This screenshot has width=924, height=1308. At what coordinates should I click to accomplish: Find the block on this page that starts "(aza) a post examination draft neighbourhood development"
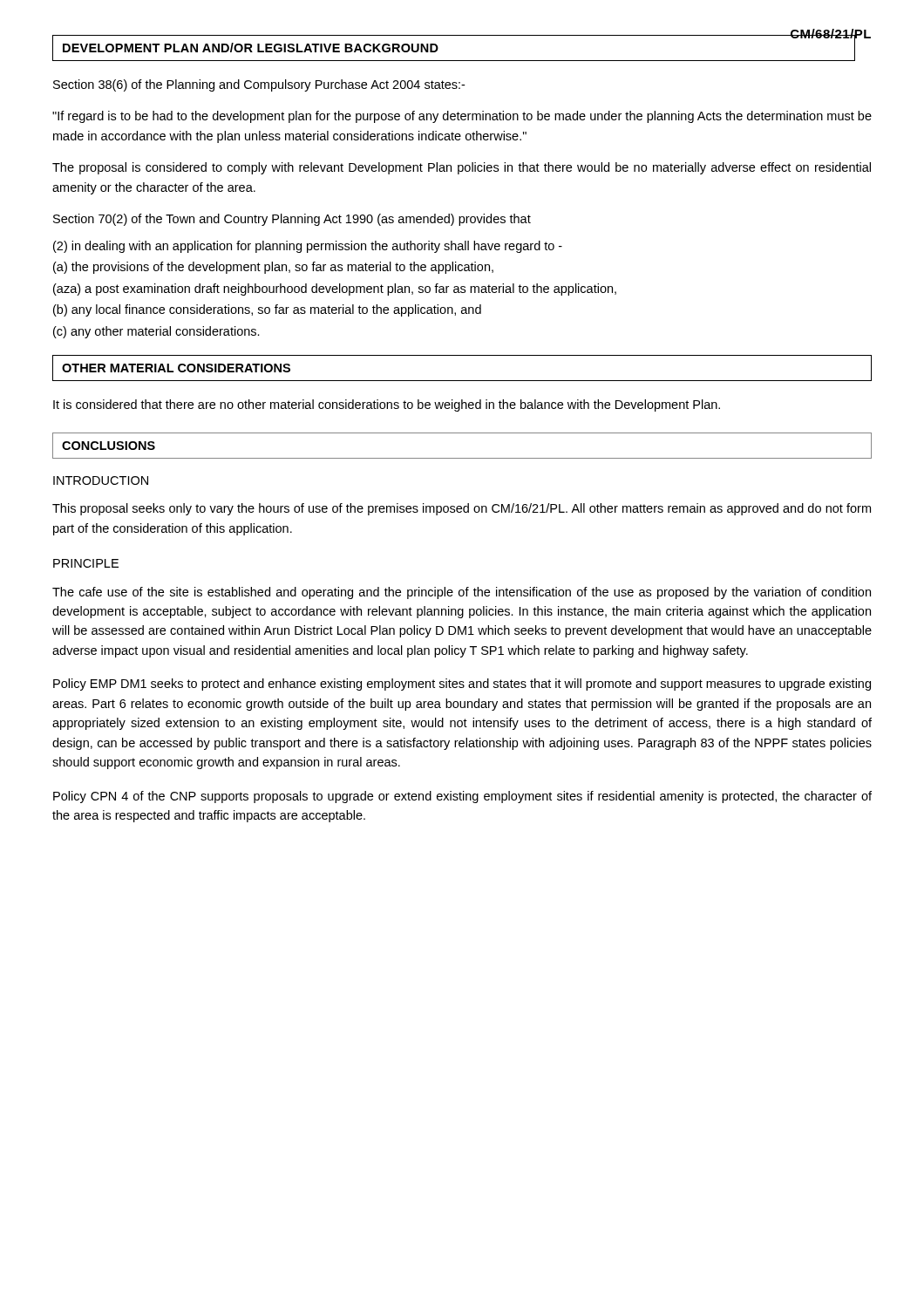point(335,288)
